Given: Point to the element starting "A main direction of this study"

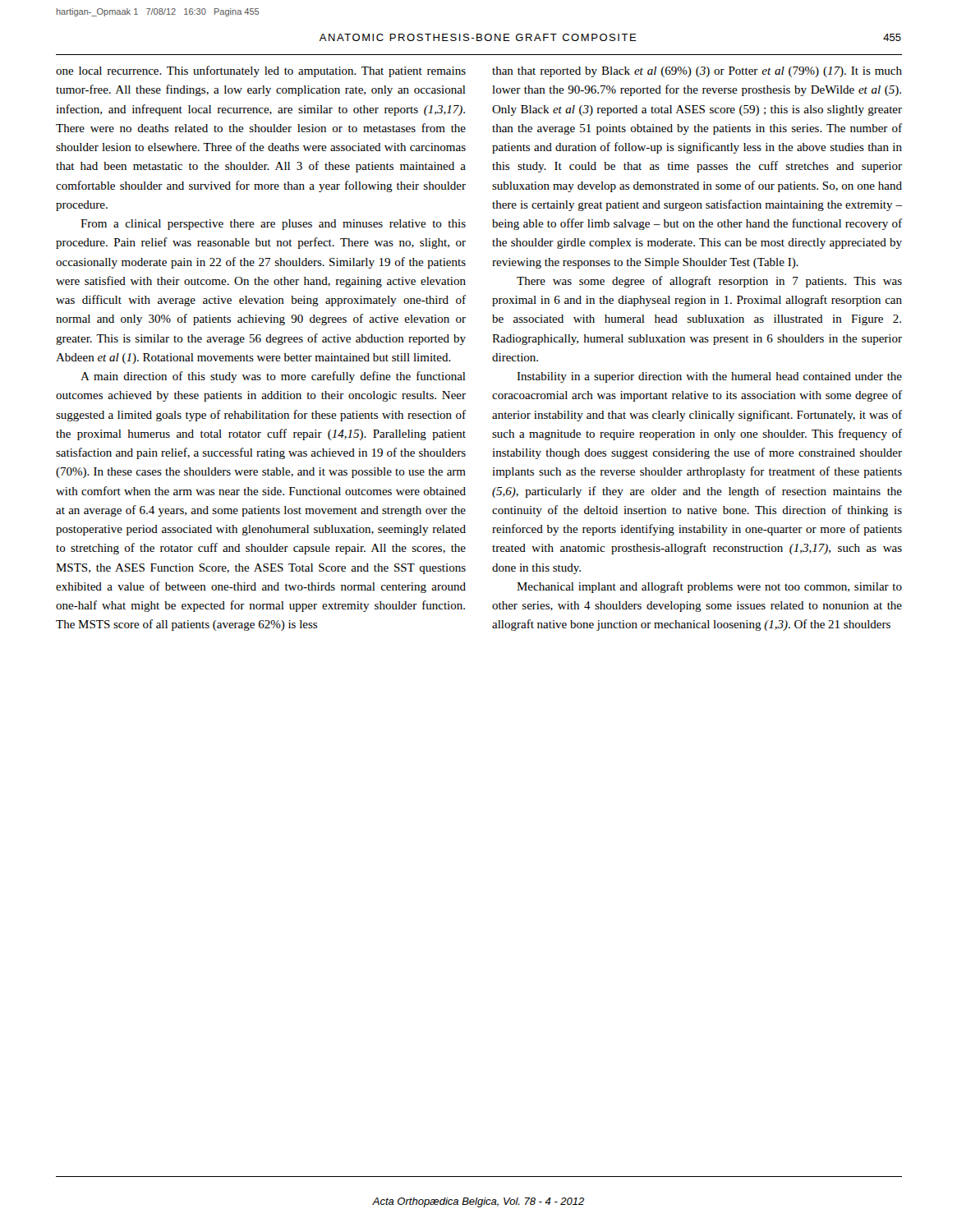Looking at the screenshot, I should [x=261, y=501].
